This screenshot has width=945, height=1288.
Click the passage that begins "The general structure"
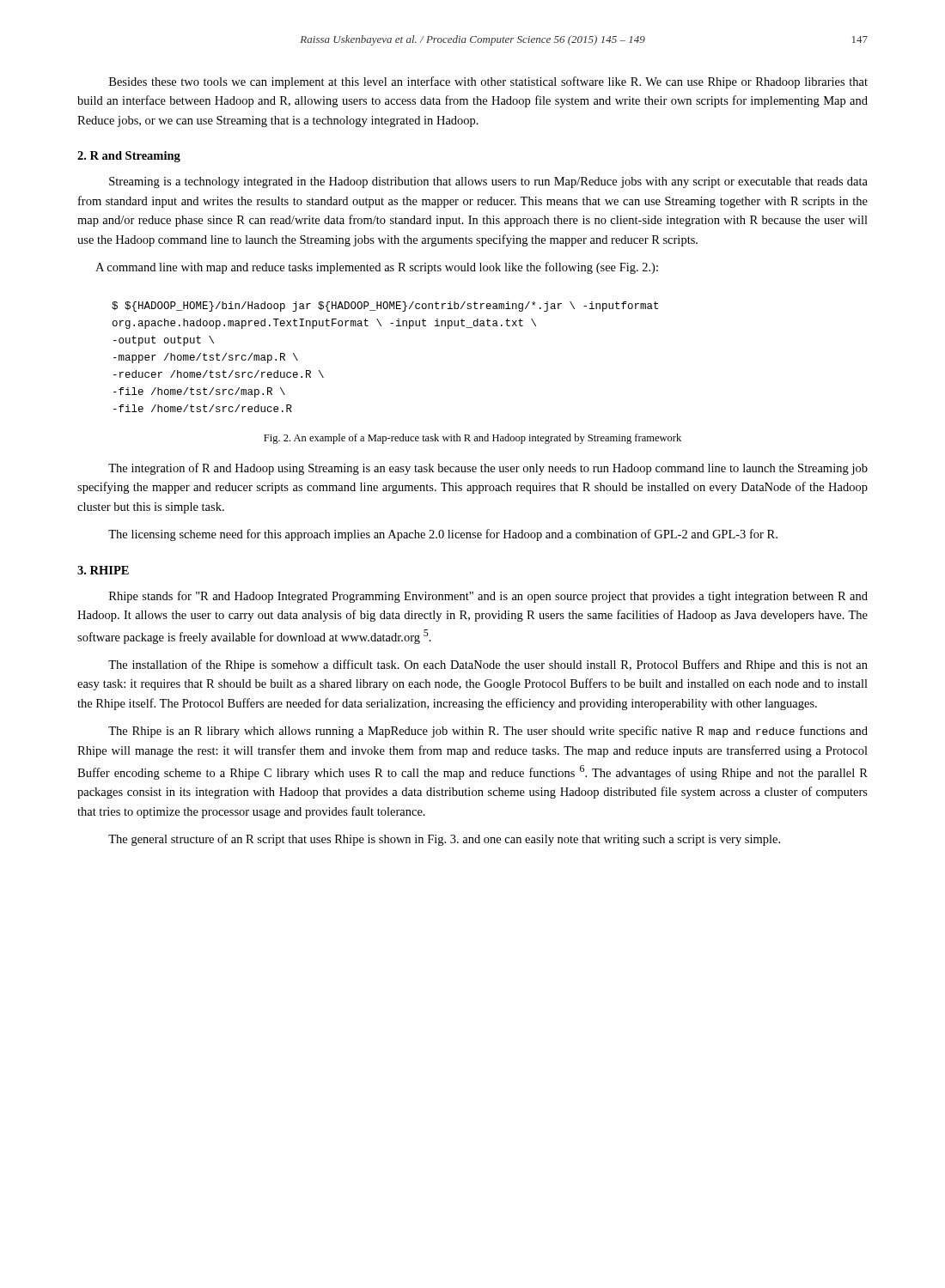point(445,839)
